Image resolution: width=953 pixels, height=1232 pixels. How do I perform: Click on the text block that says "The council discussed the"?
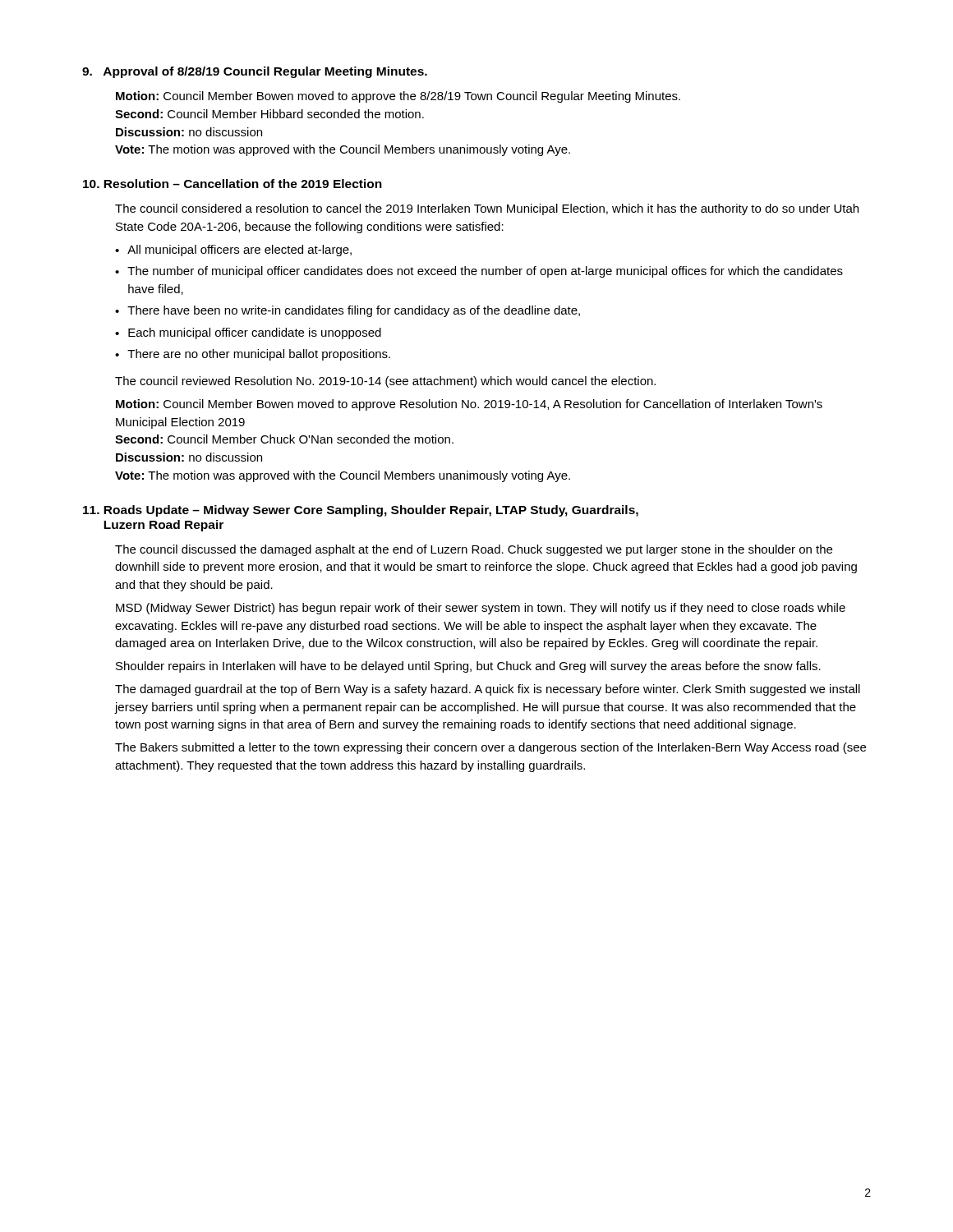[x=486, y=567]
